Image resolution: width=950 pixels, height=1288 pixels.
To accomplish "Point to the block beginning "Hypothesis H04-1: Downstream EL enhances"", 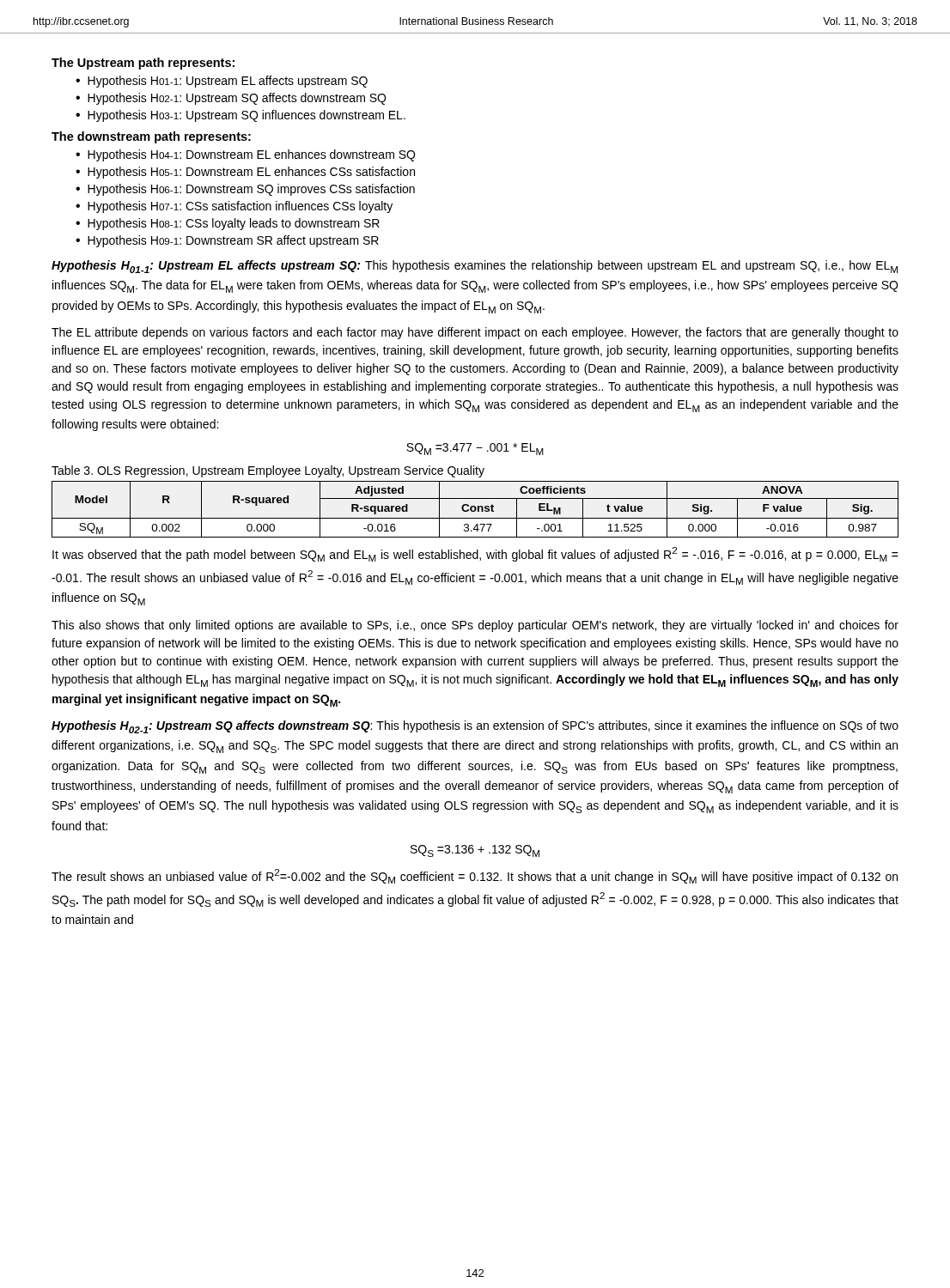I will (252, 155).
